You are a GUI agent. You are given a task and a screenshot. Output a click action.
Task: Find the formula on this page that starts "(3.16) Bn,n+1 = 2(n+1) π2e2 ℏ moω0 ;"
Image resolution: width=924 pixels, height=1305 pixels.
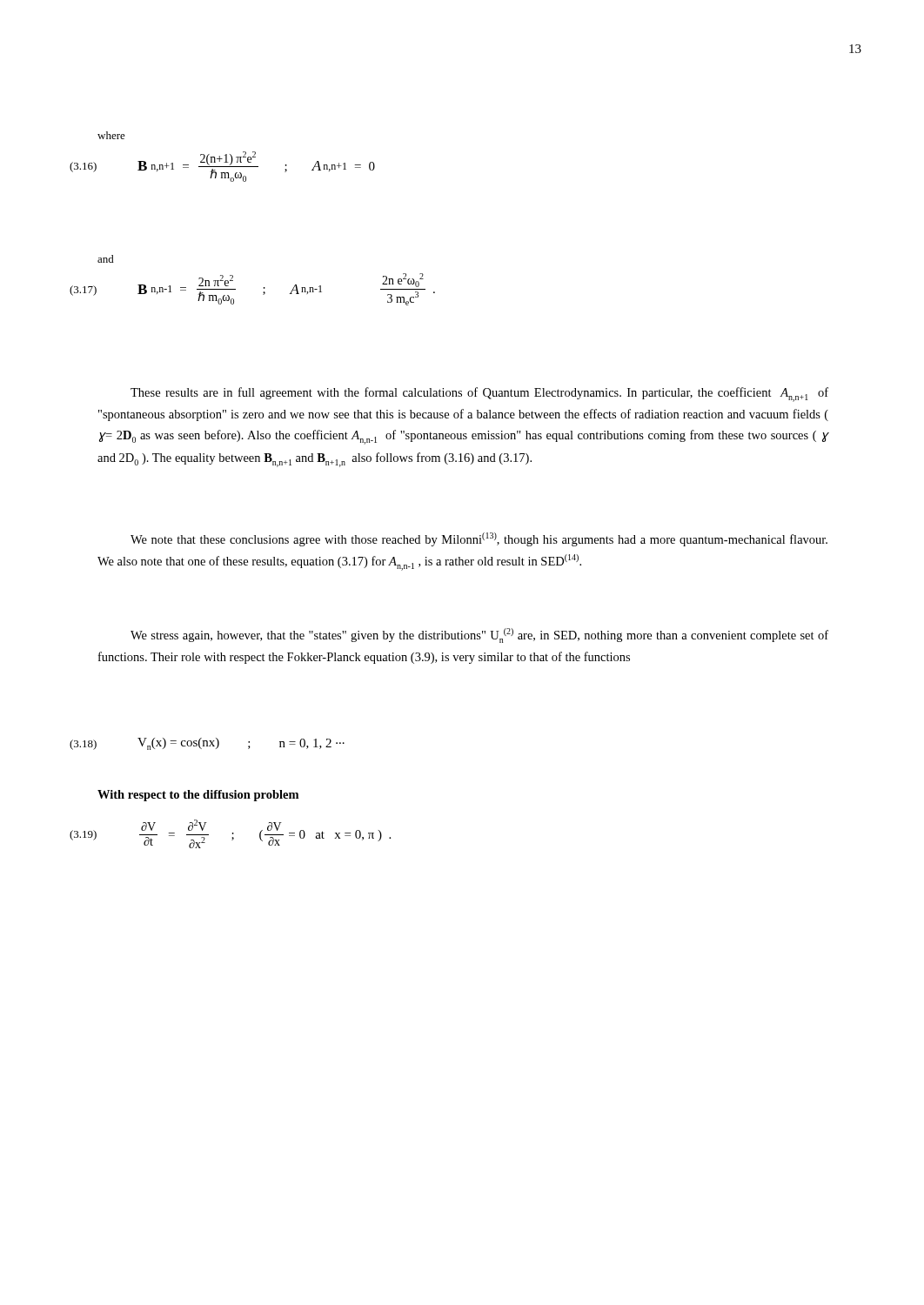pyautogui.click(x=222, y=166)
